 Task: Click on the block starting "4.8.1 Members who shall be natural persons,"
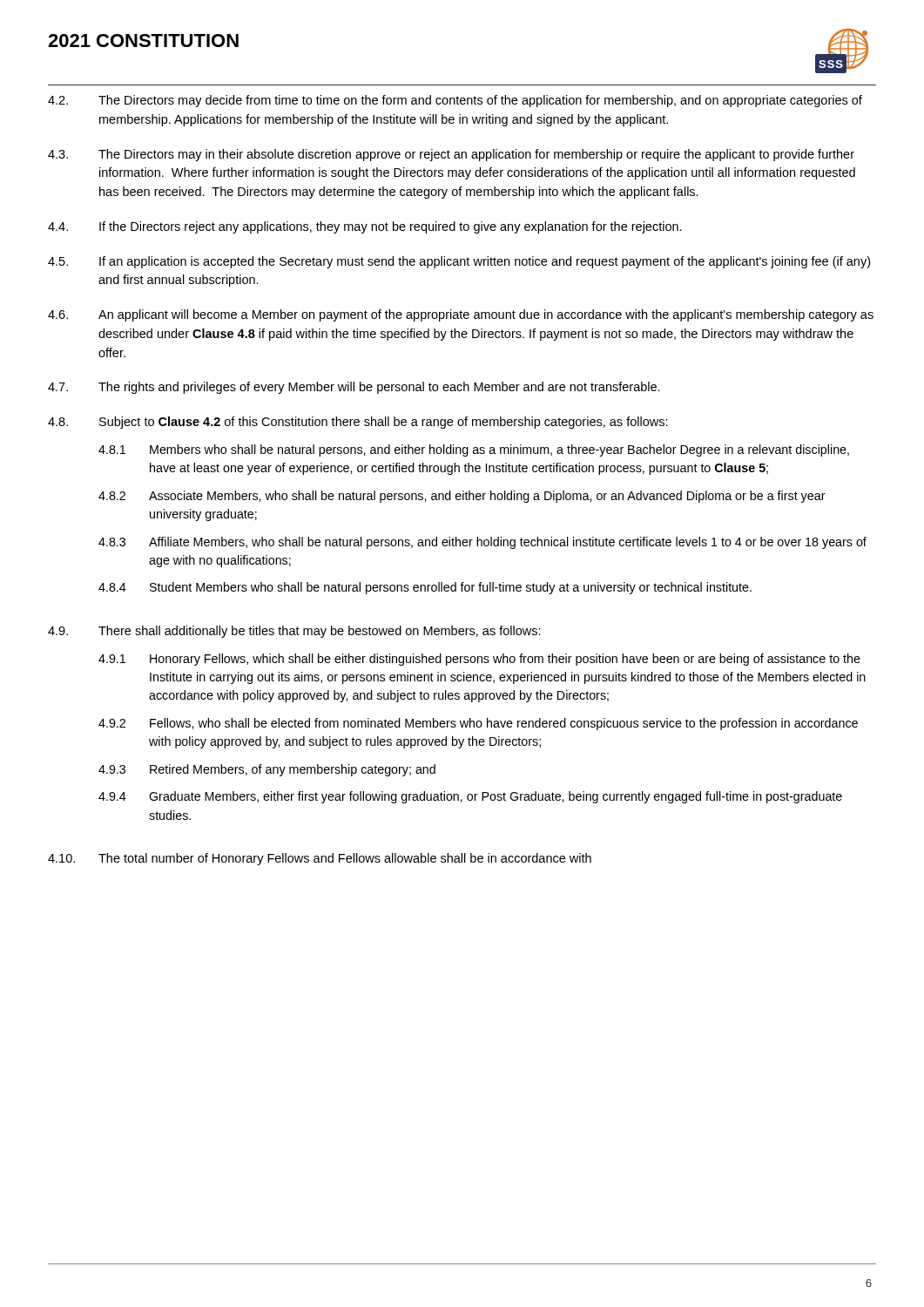pyautogui.click(x=487, y=459)
